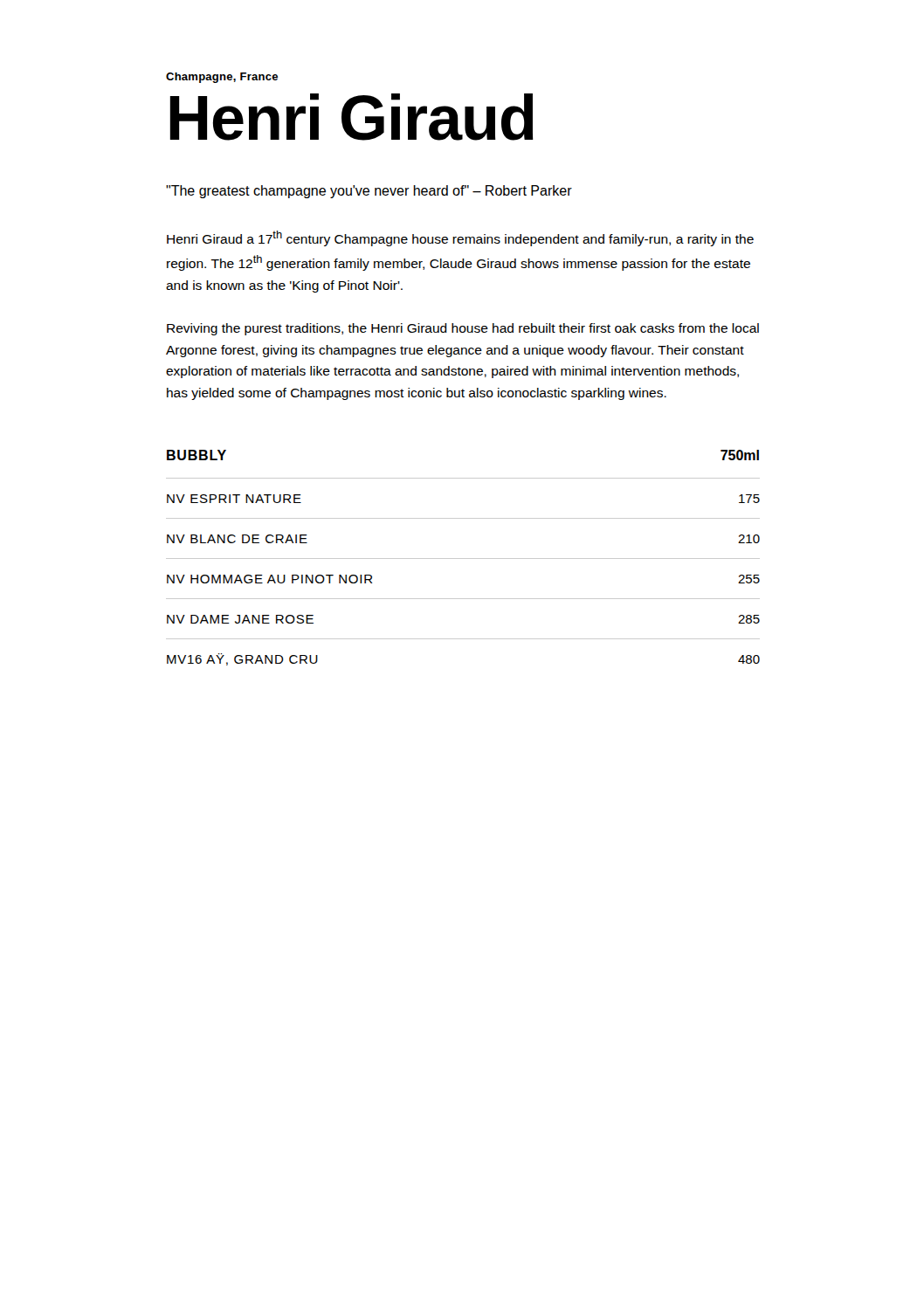Click the passage that begins ""The greatest champagne you've never heard of""
The width and height of the screenshot is (924, 1310).
click(x=369, y=191)
